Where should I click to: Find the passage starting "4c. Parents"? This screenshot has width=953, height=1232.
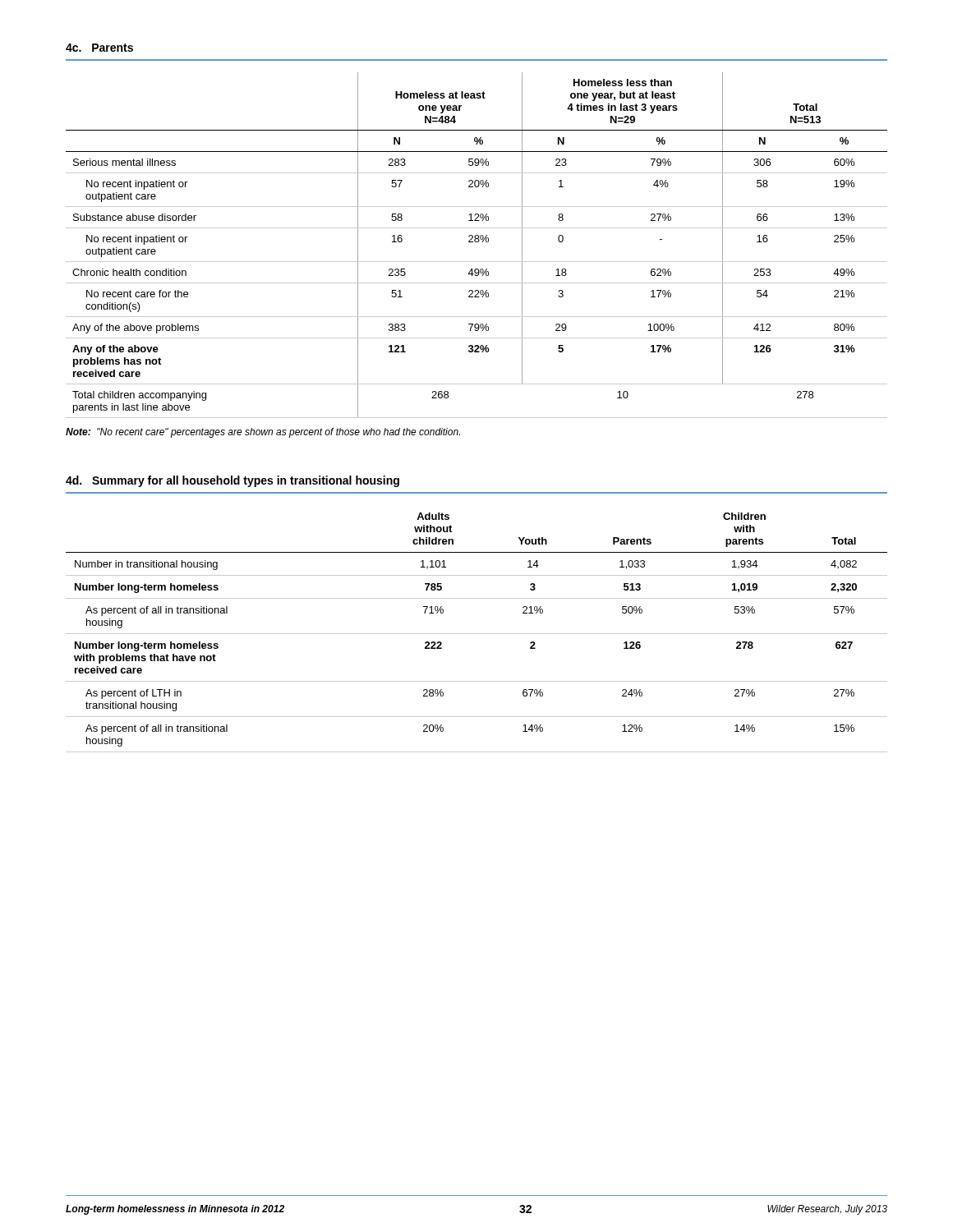[100, 48]
